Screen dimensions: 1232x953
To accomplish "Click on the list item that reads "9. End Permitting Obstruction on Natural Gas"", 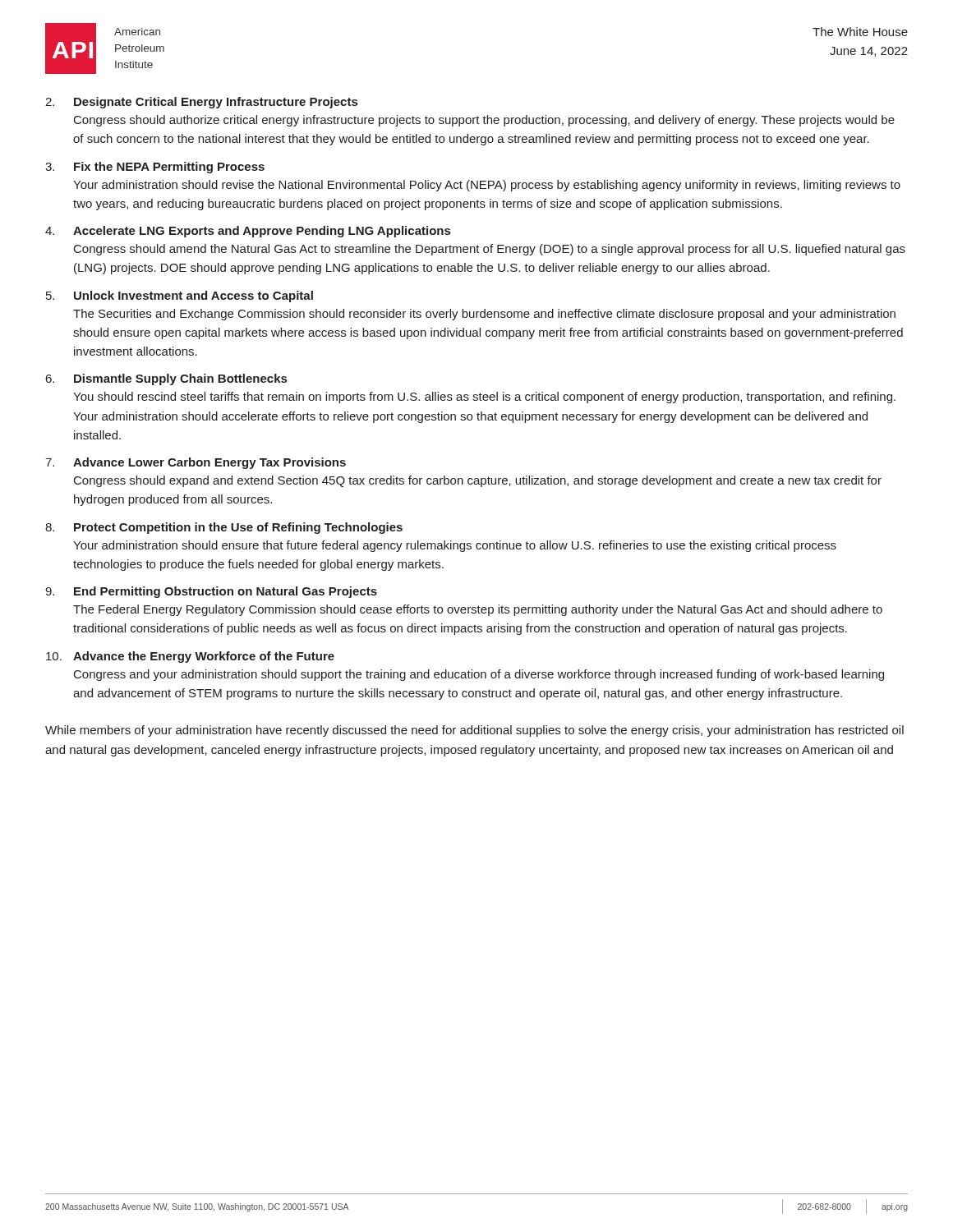I will (476, 611).
